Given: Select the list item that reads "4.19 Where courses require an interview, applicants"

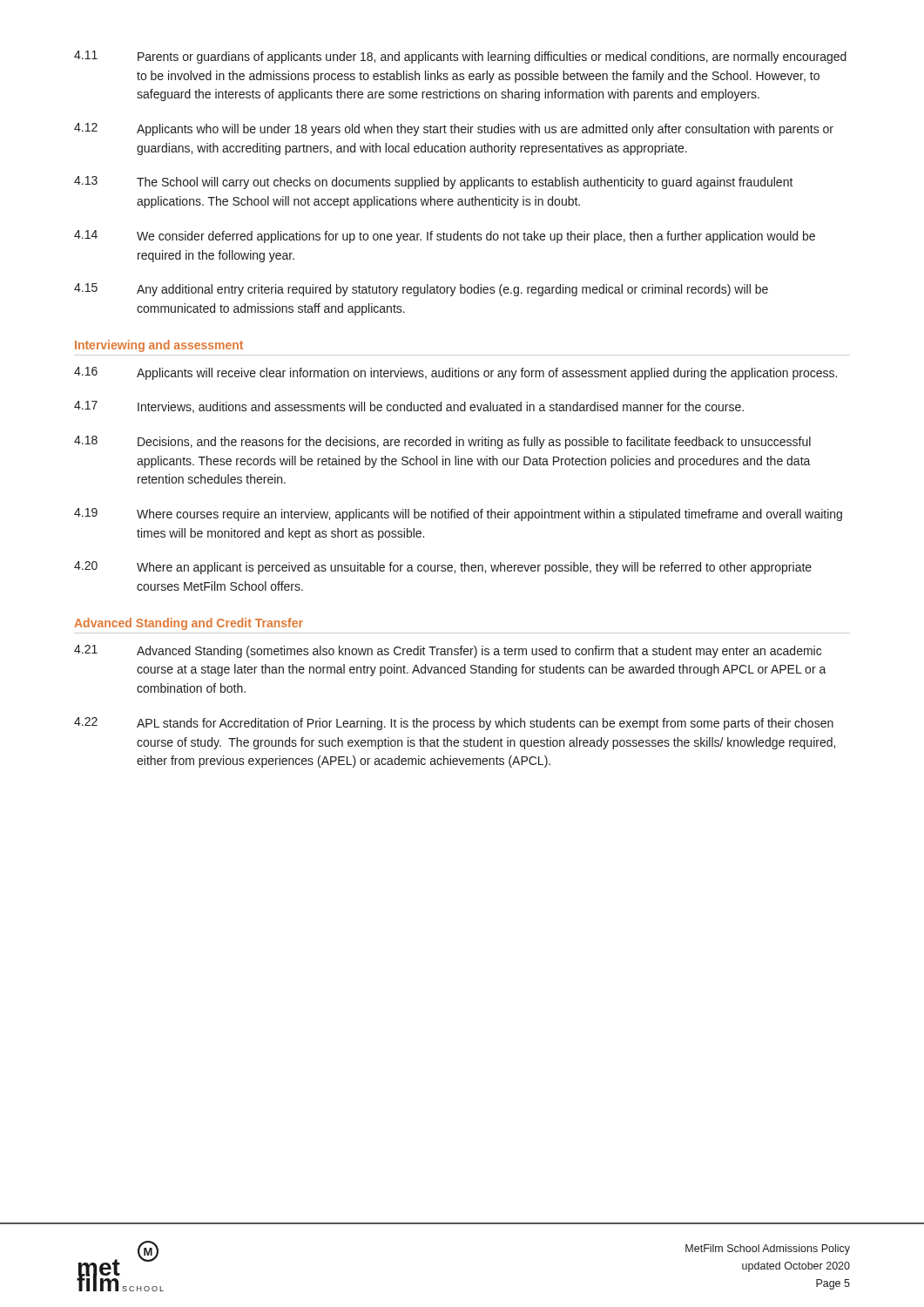Looking at the screenshot, I should pos(462,524).
